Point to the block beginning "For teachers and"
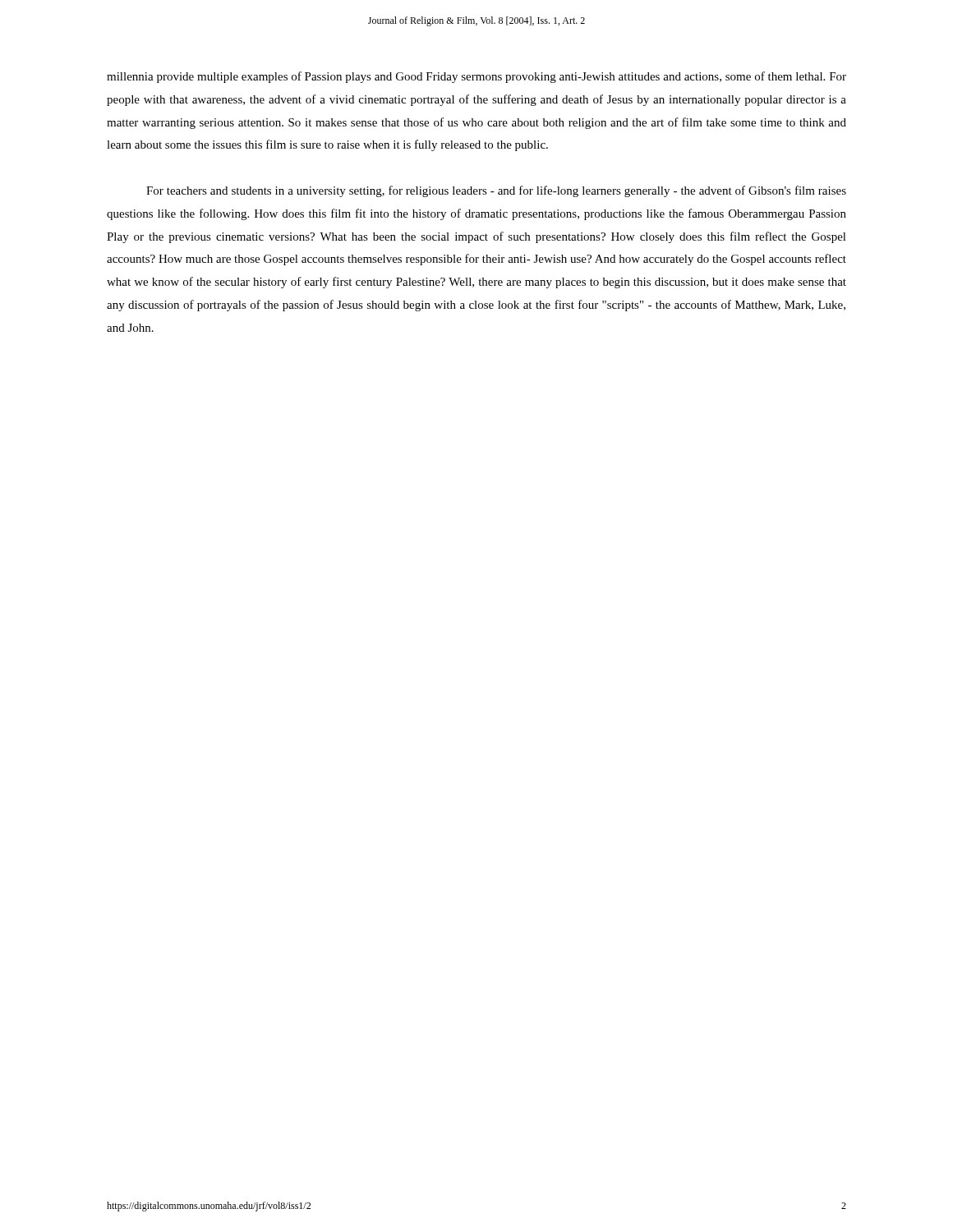 (x=476, y=259)
